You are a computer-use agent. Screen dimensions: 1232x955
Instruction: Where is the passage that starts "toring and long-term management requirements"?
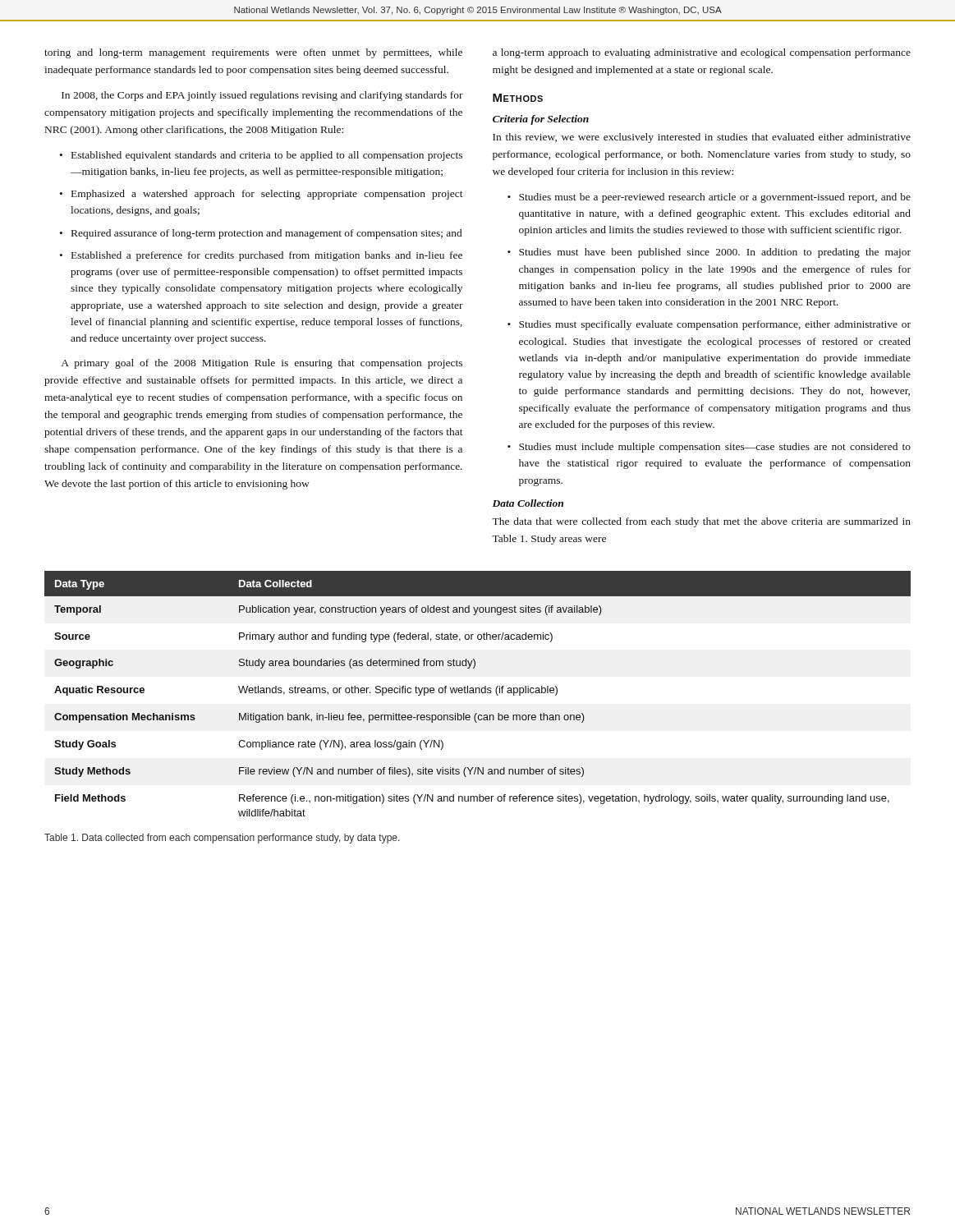point(254,62)
